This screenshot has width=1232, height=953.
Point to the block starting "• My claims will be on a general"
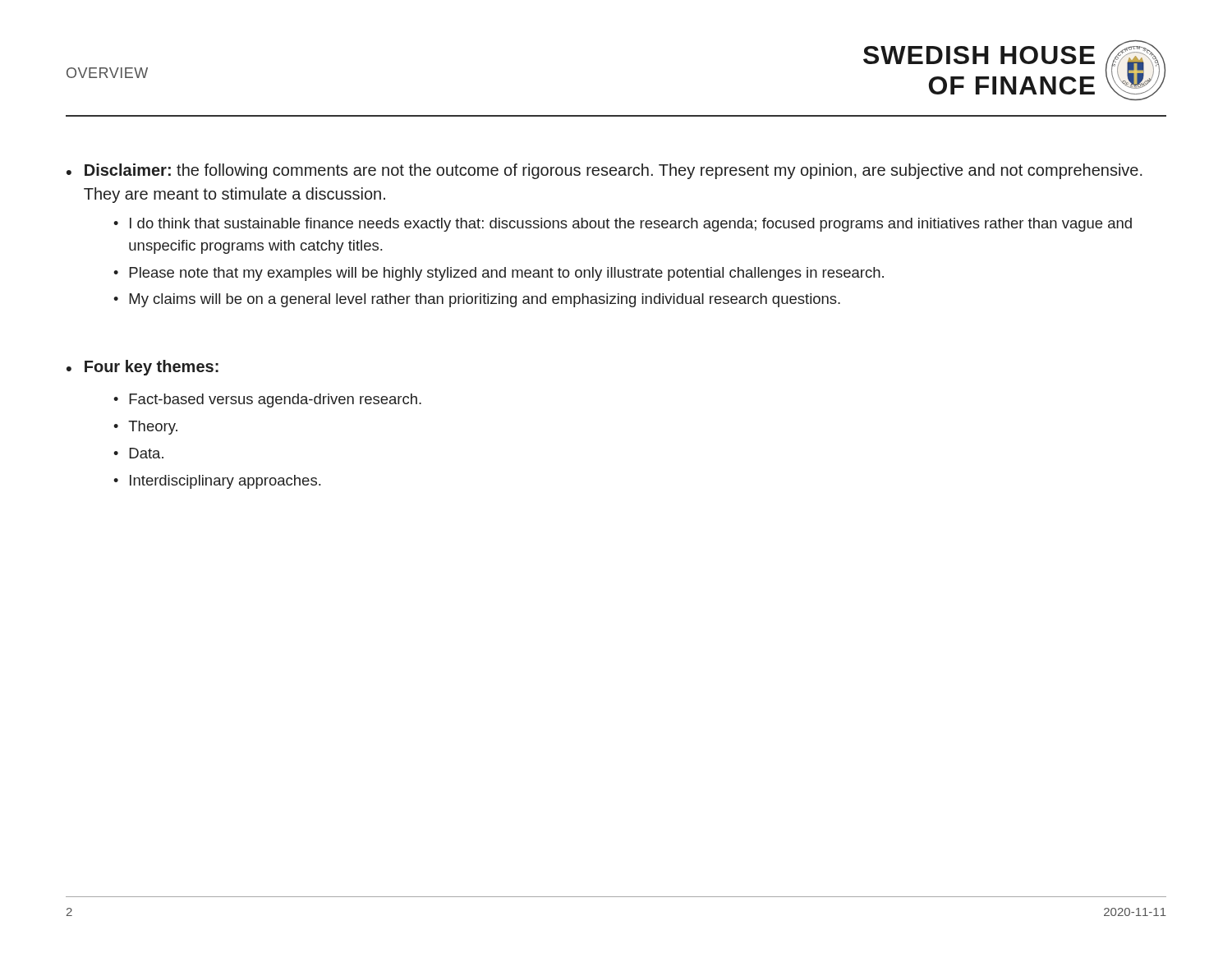click(x=477, y=300)
